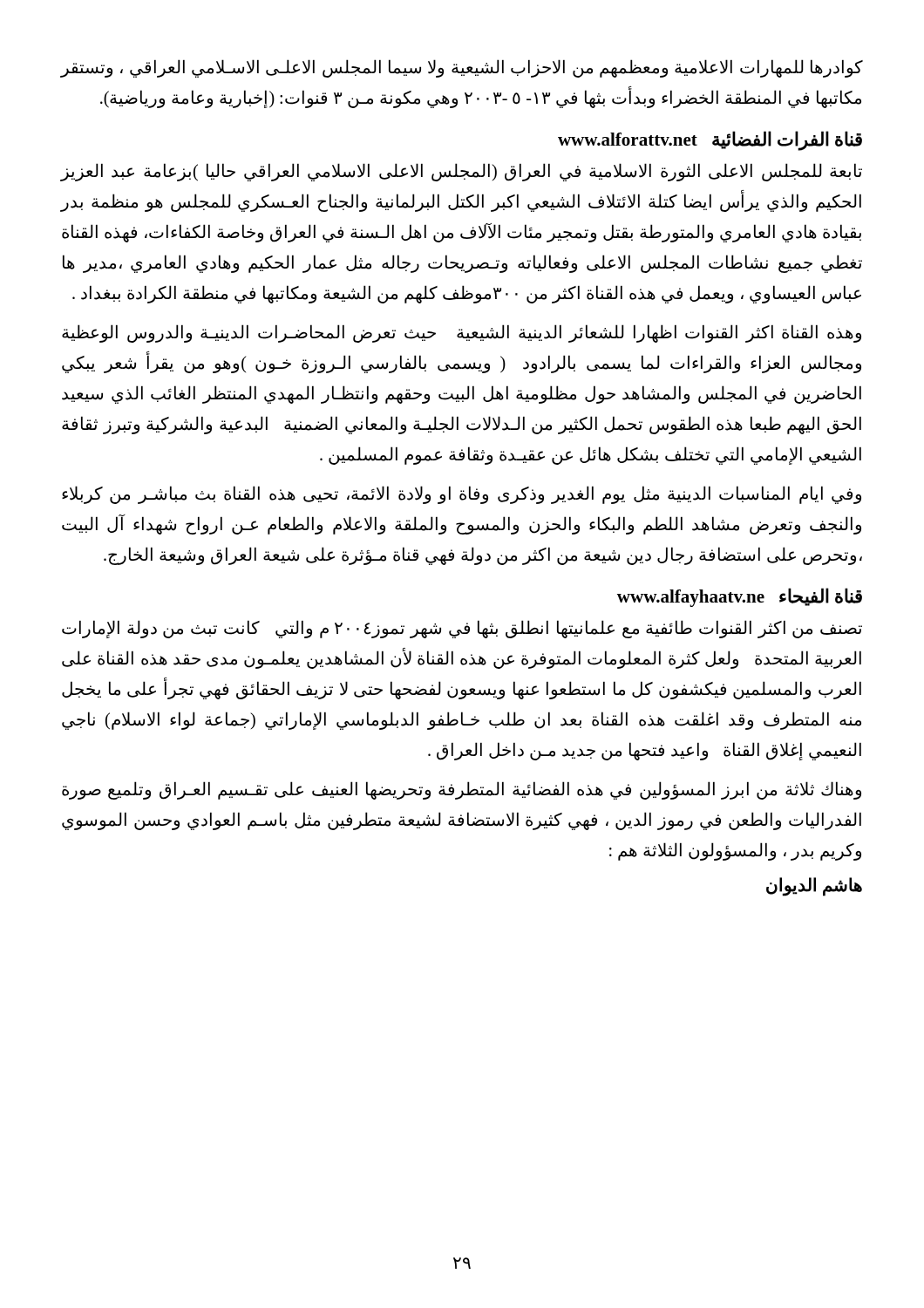
Task: Click where it says "هاشم الديوان"
Action: click(814, 885)
